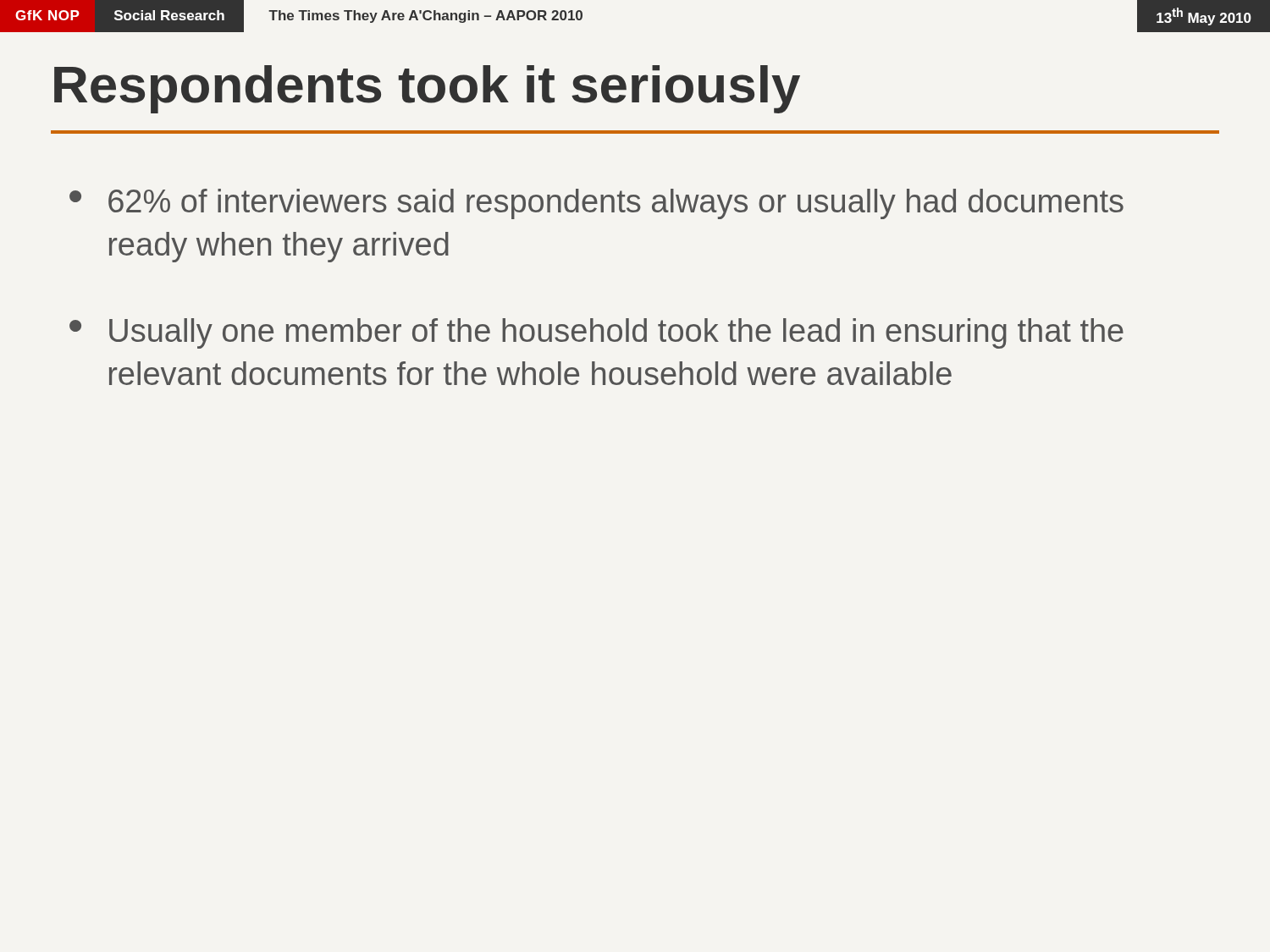
Task: Navigate to the region starting "• Usually one member of"
Action: click(635, 353)
